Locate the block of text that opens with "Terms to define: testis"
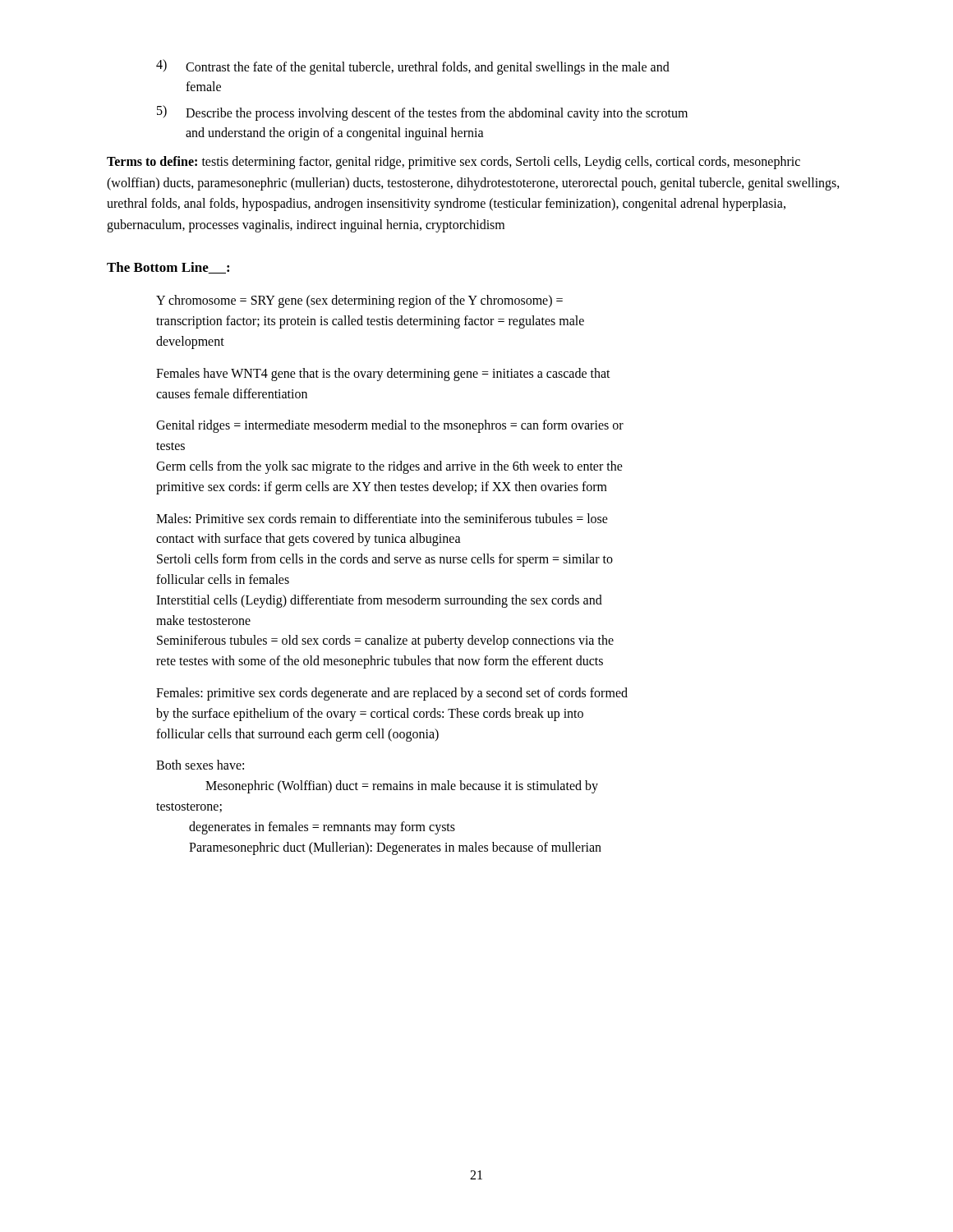Screen dimensions: 1232x953 click(473, 193)
